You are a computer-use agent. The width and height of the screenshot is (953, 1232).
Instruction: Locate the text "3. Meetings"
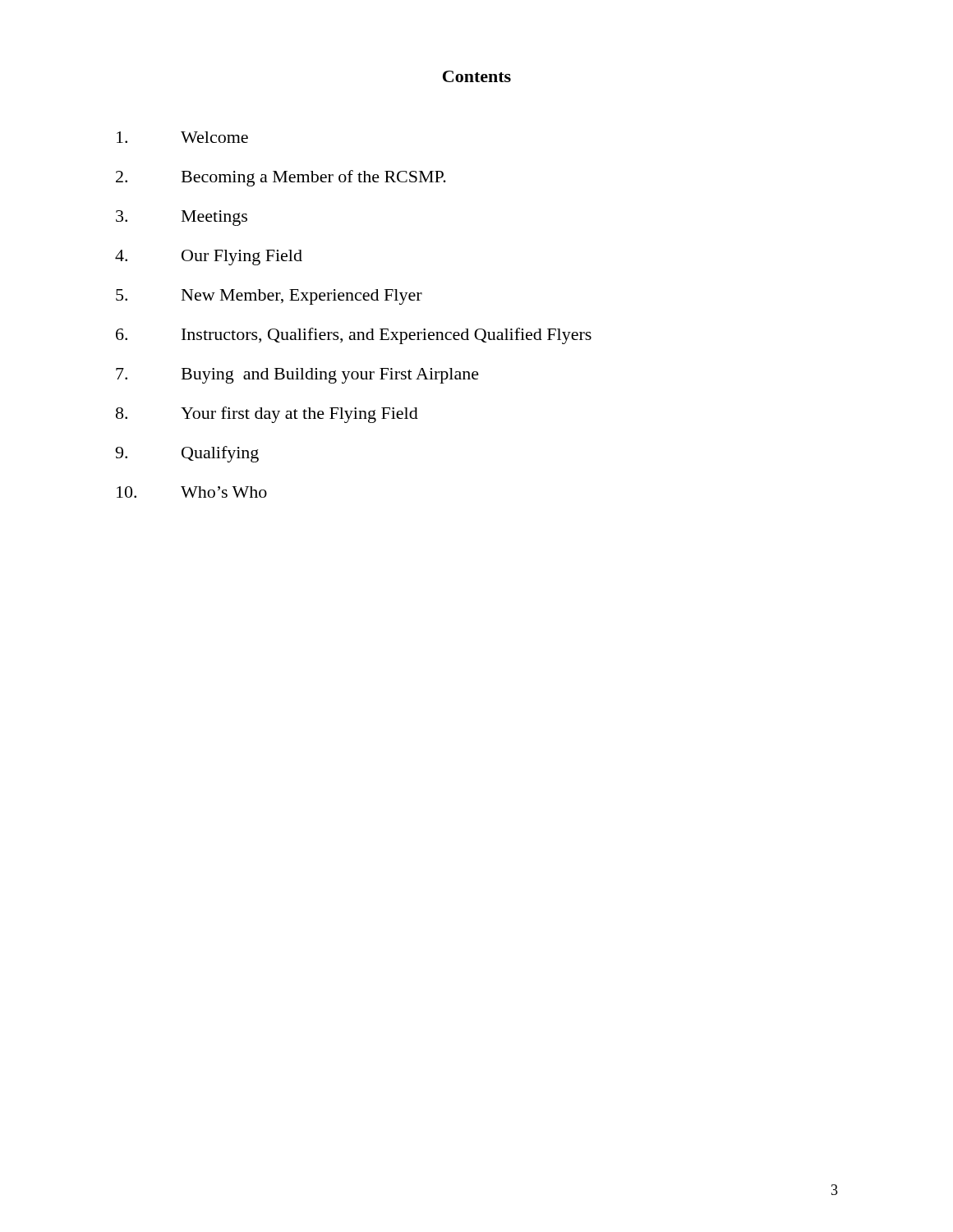click(182, 218)
